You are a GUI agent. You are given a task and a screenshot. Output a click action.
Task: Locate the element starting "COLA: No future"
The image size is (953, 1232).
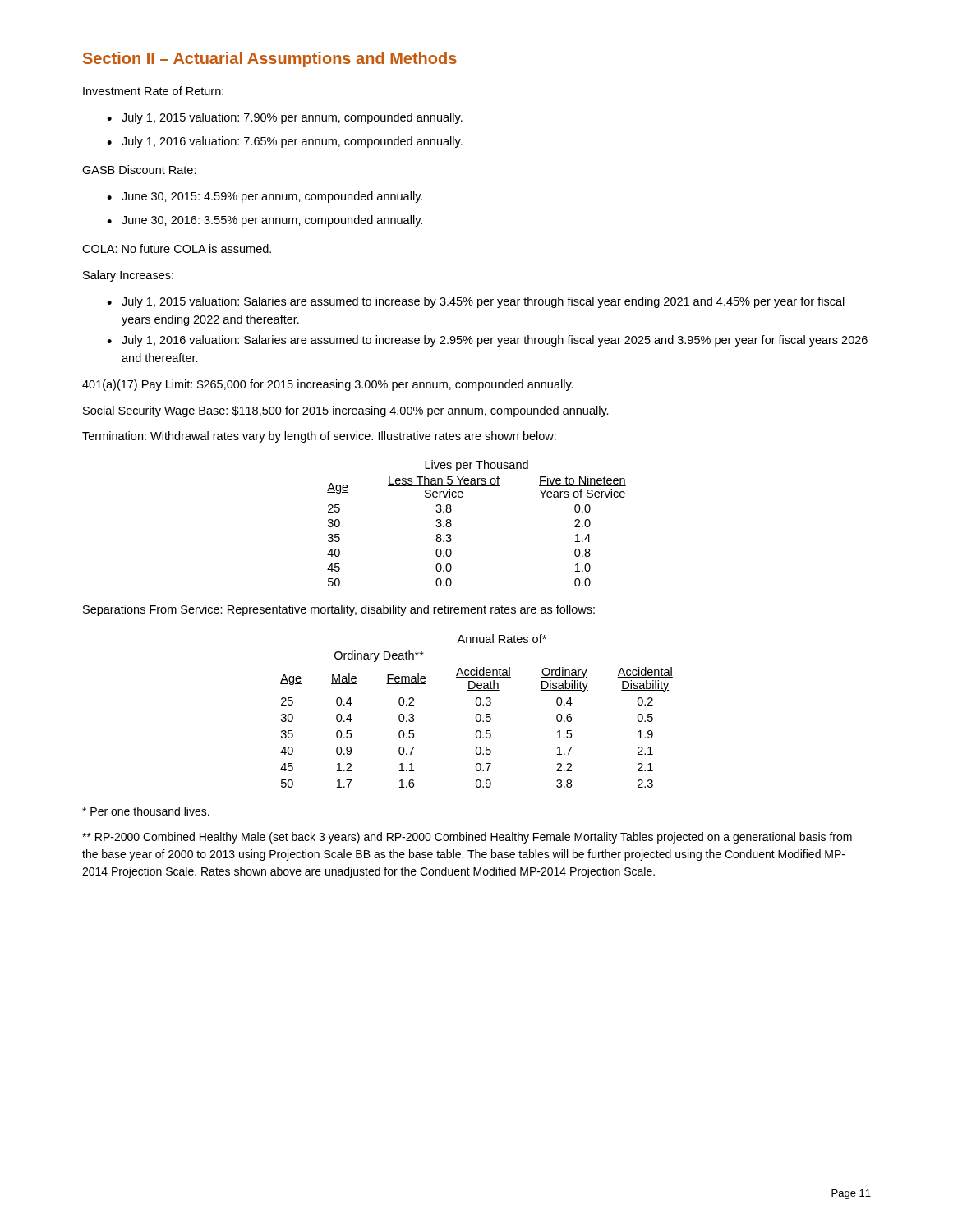click(x=177, y=249)
